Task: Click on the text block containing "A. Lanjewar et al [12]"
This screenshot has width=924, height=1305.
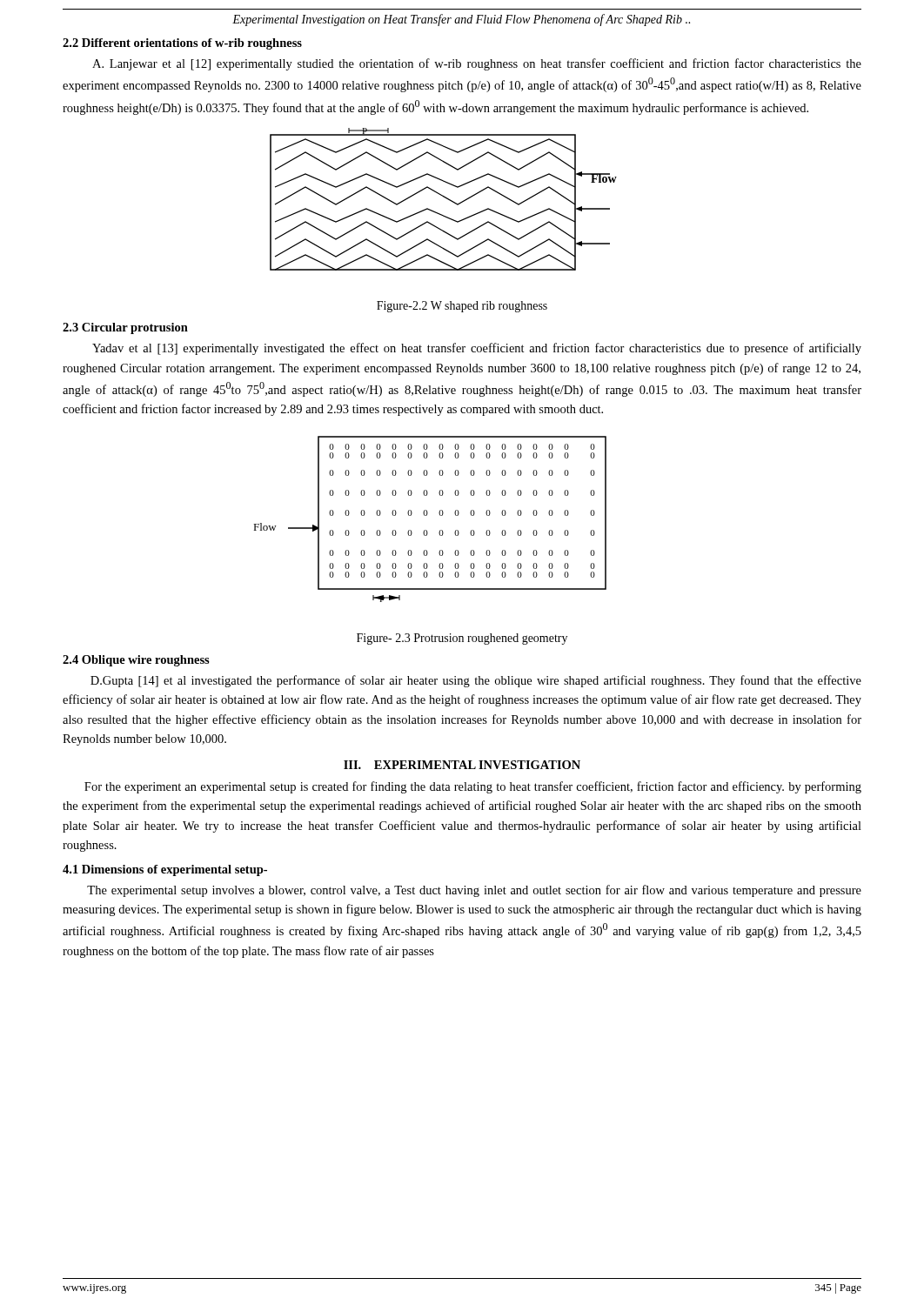Action: tap(462, 85)
